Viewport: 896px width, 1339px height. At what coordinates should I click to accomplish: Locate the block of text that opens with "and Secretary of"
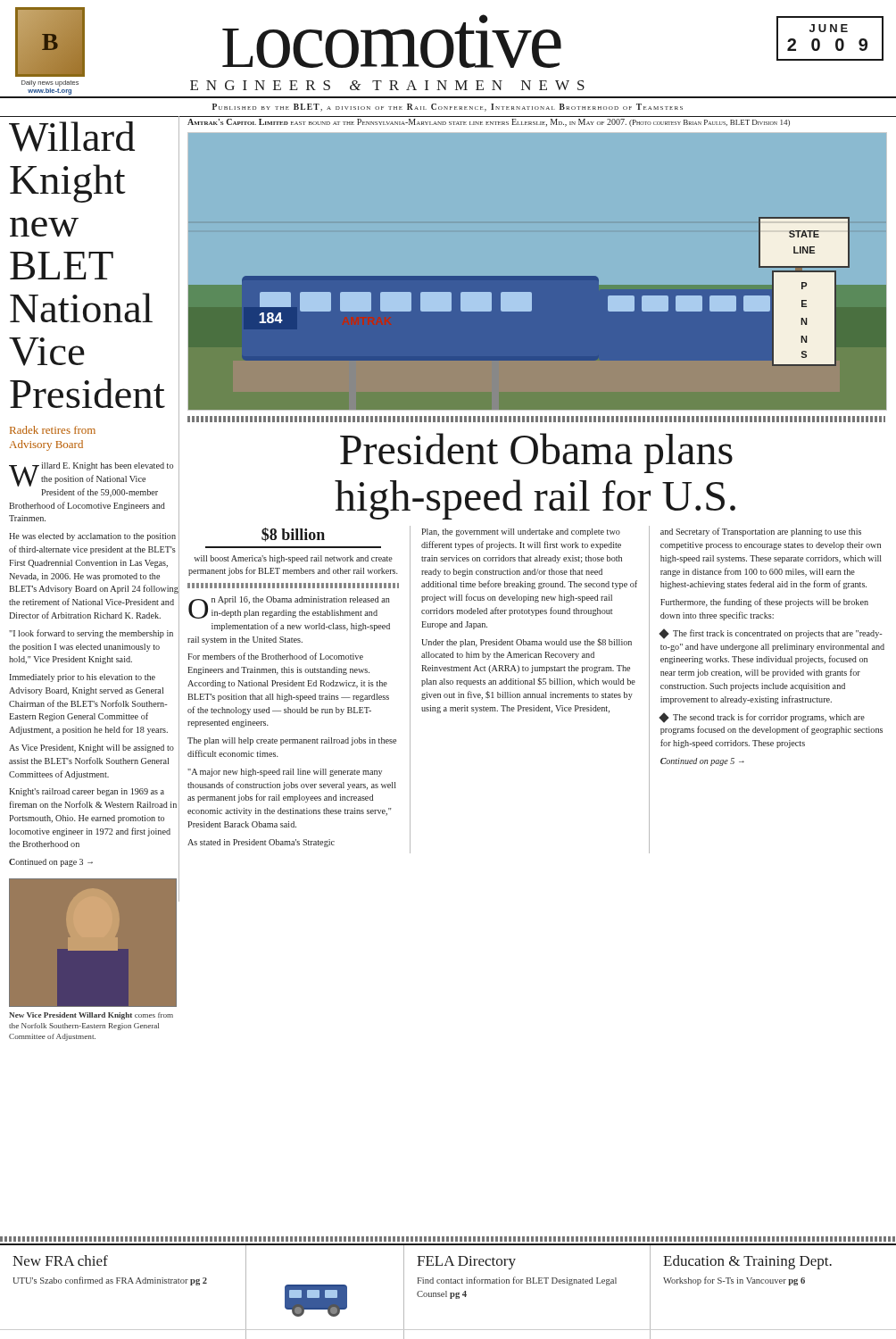773,647
